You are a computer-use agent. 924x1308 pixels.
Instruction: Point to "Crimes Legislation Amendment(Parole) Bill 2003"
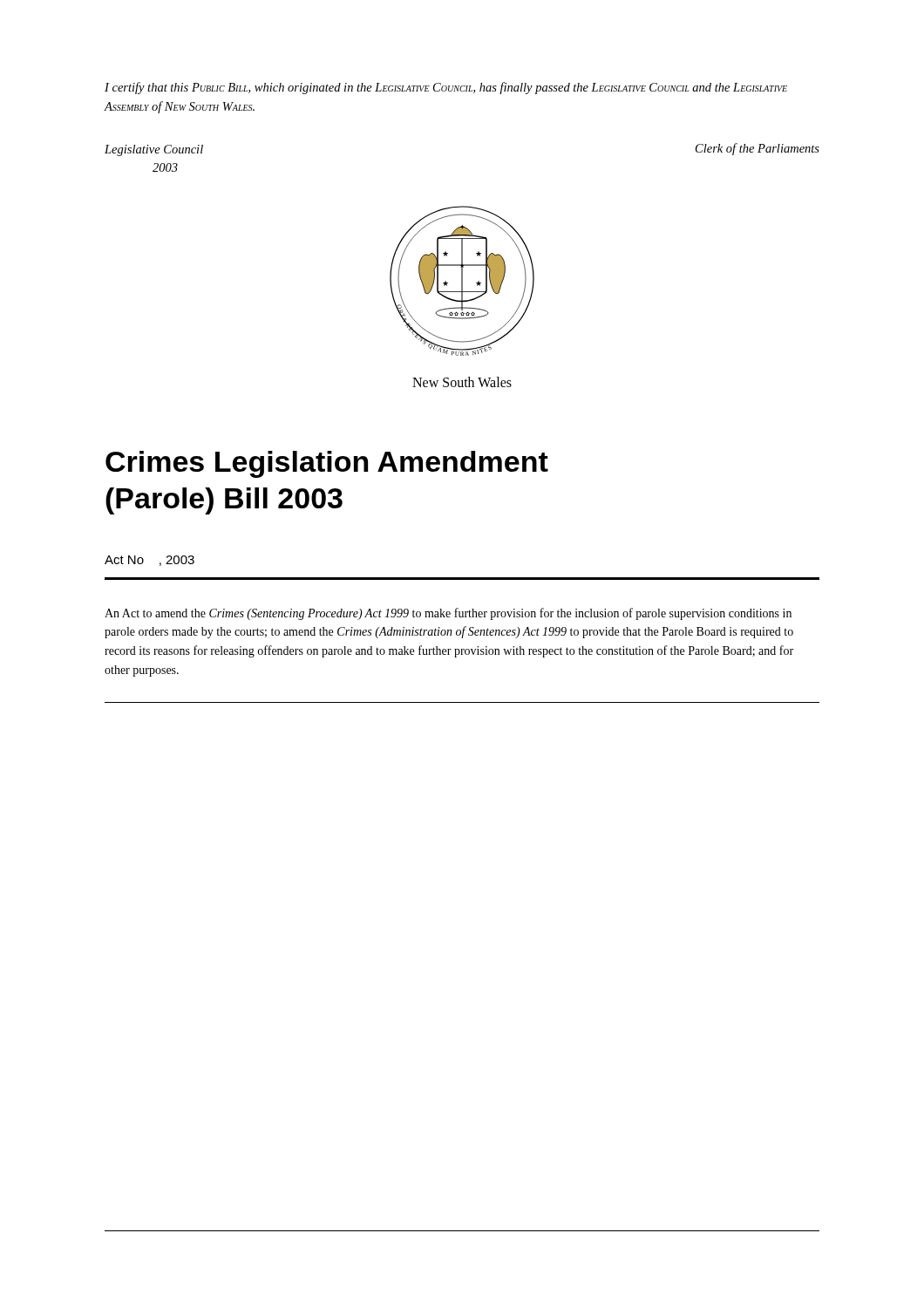[x=326, y=479]
